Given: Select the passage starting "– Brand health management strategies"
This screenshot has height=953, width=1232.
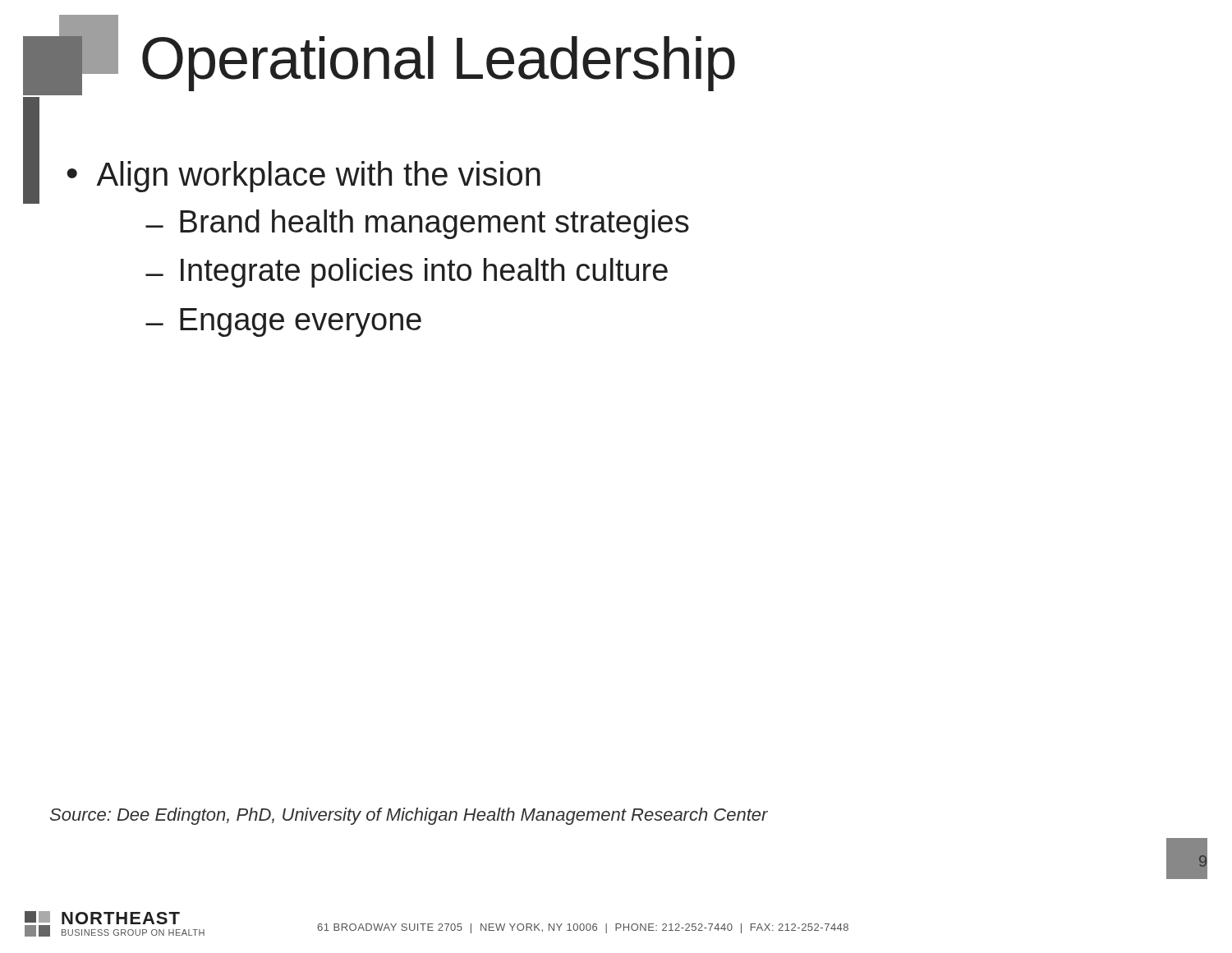Looking at the screenshot, I should [418, 225].
